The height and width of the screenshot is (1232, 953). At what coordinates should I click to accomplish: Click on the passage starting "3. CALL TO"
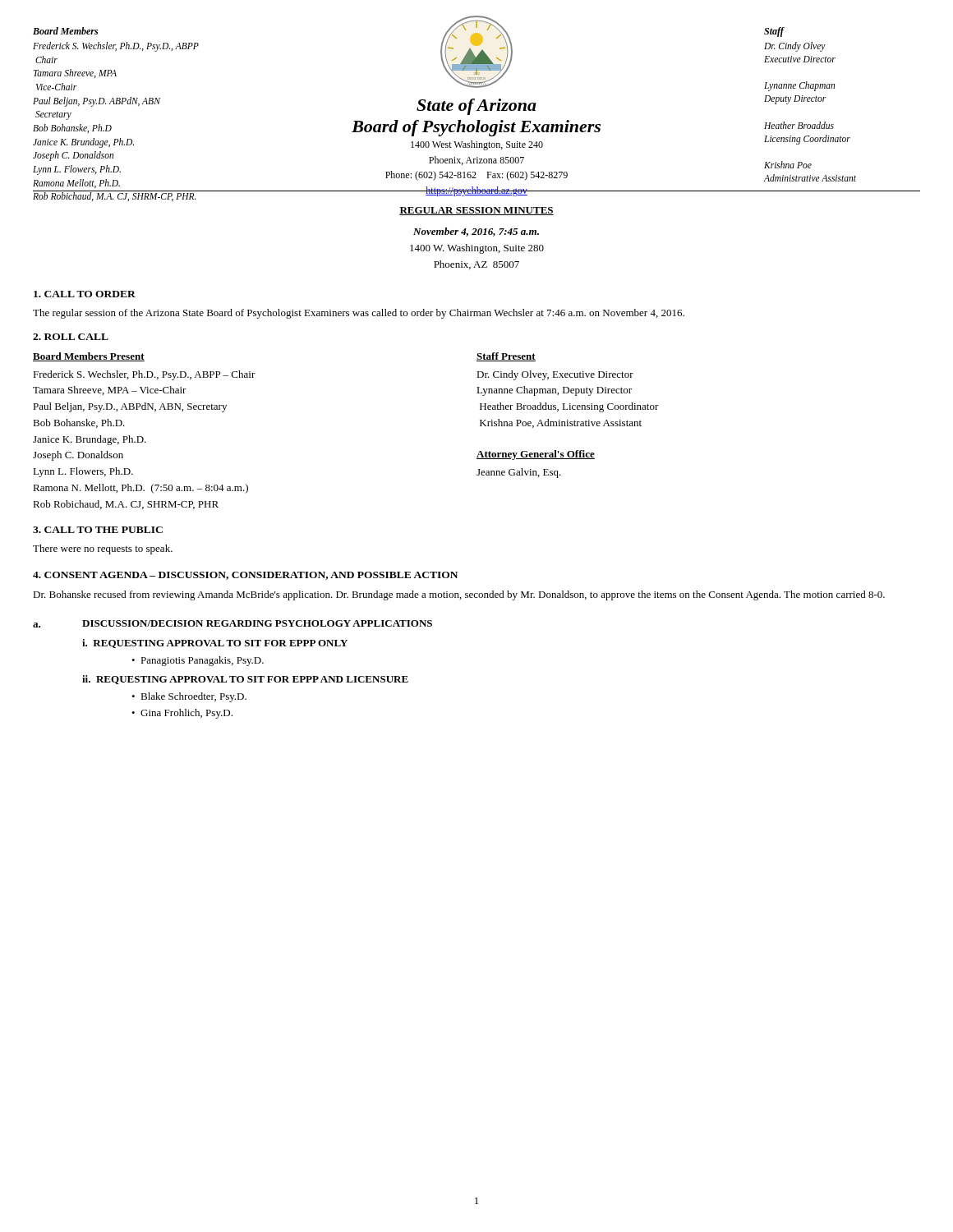pos(98,530)
